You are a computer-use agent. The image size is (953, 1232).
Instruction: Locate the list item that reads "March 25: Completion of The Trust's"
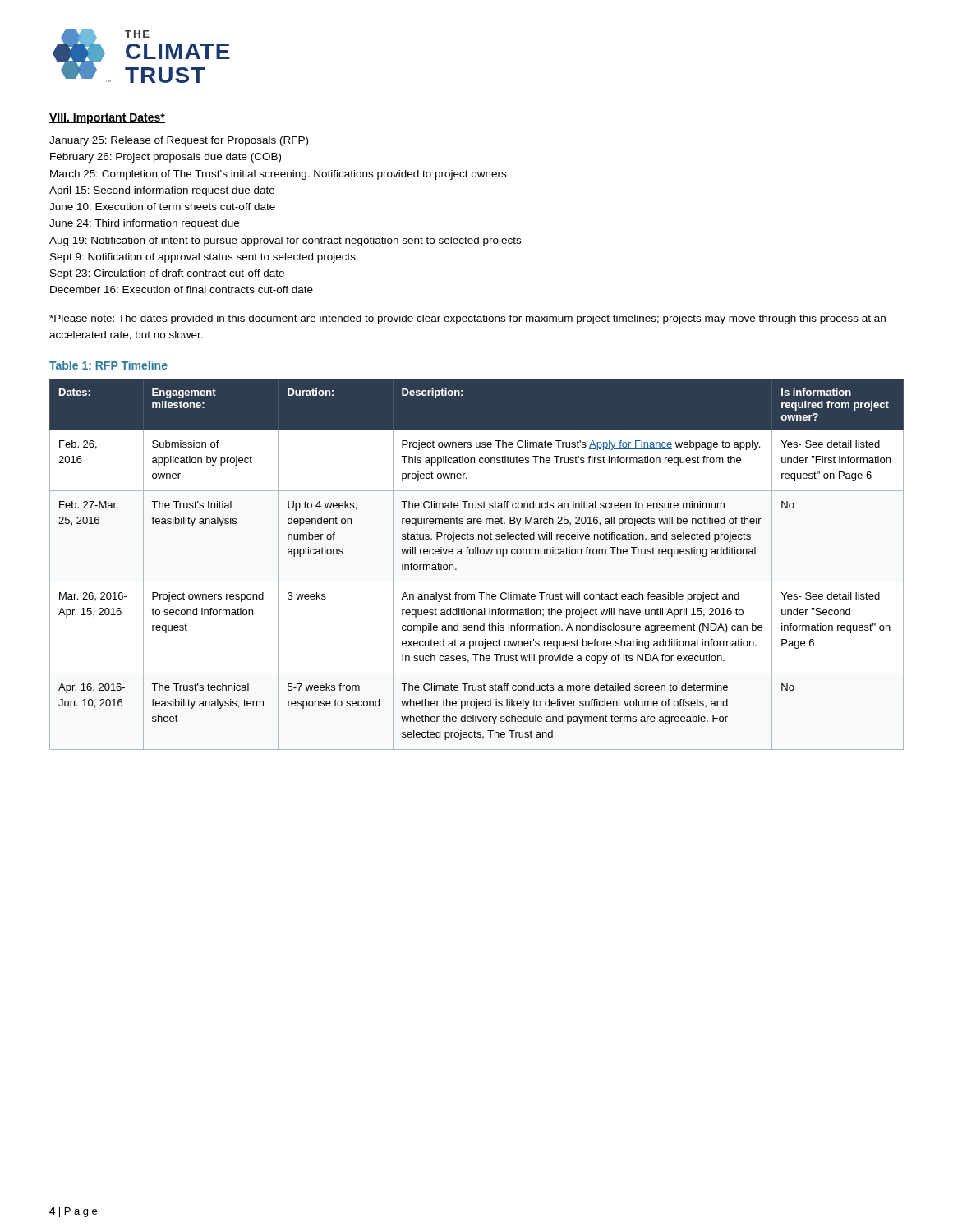pos(278,173)
